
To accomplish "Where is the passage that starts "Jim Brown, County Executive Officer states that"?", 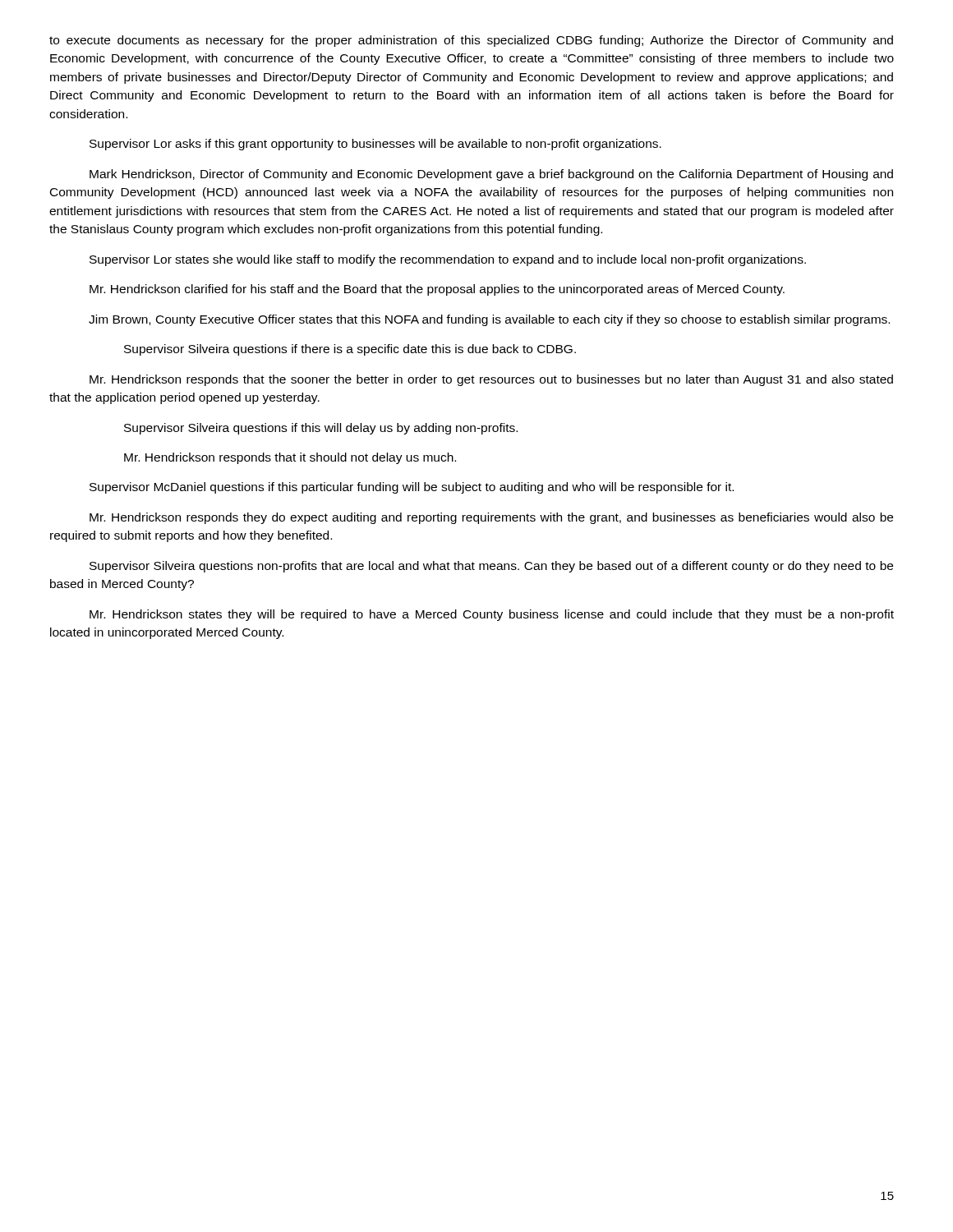I will (490, 319).
